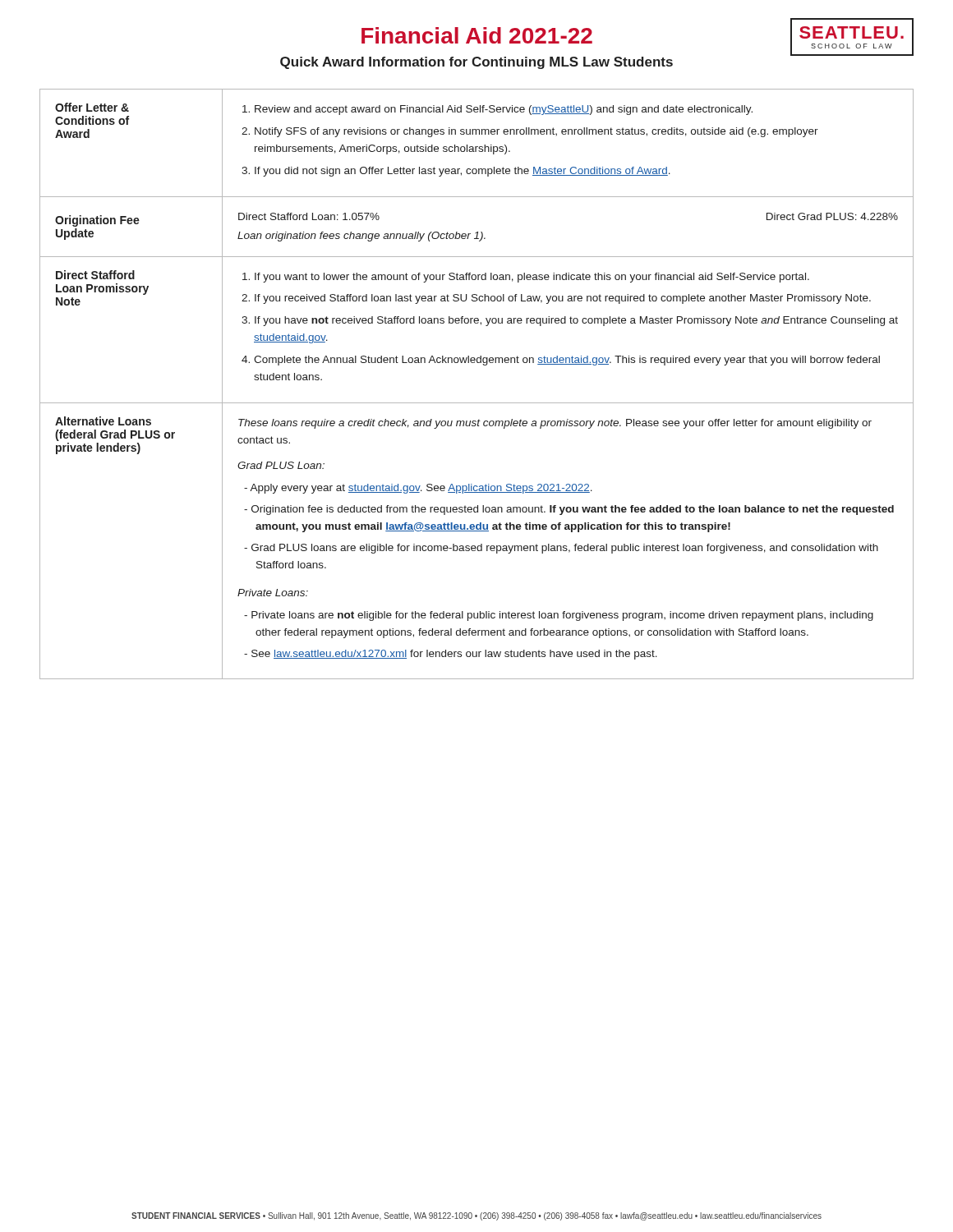The width and height of the screenshot is (953, 1232).
Task: Select the text starting "Financial Aid 2021-22 SEATTLEU. SCHOOL OF LAW"
Action: pos(474,33)
